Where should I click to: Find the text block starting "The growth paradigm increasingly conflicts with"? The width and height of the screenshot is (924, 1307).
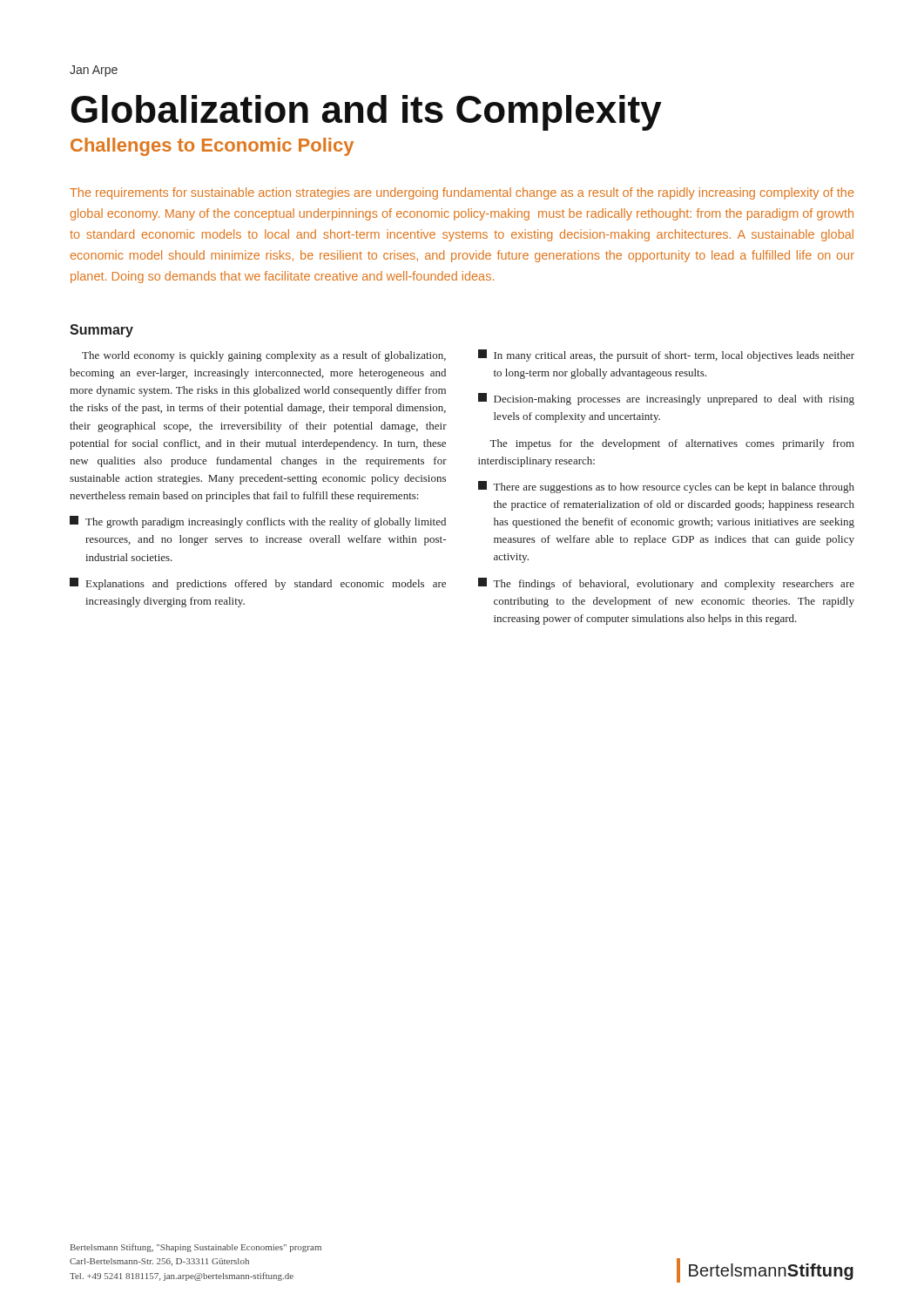click(258, 540)
